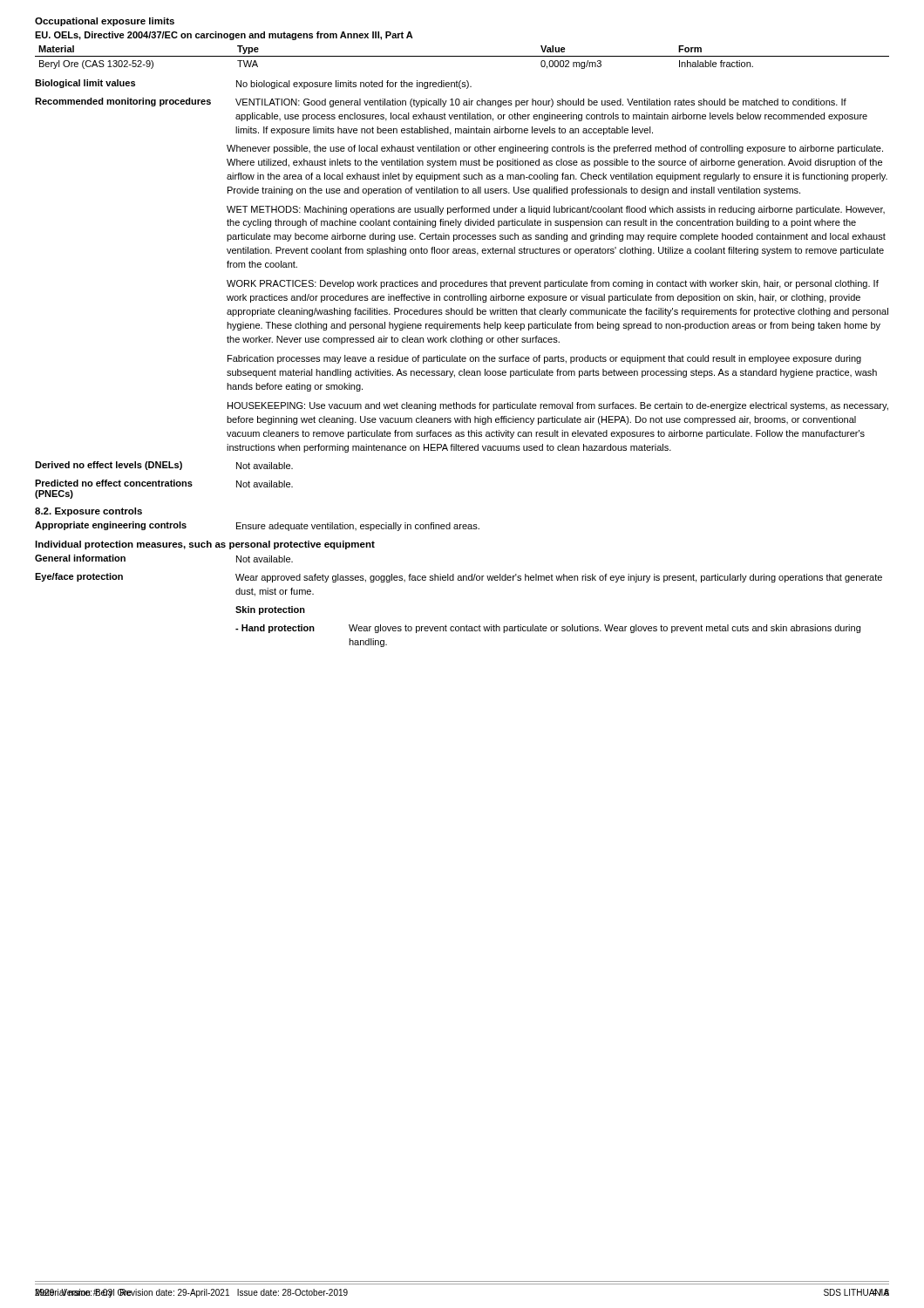924x1308 pixels.
Task: Select the section header that says "Skin protection"
Action: (x=270, y=610)
